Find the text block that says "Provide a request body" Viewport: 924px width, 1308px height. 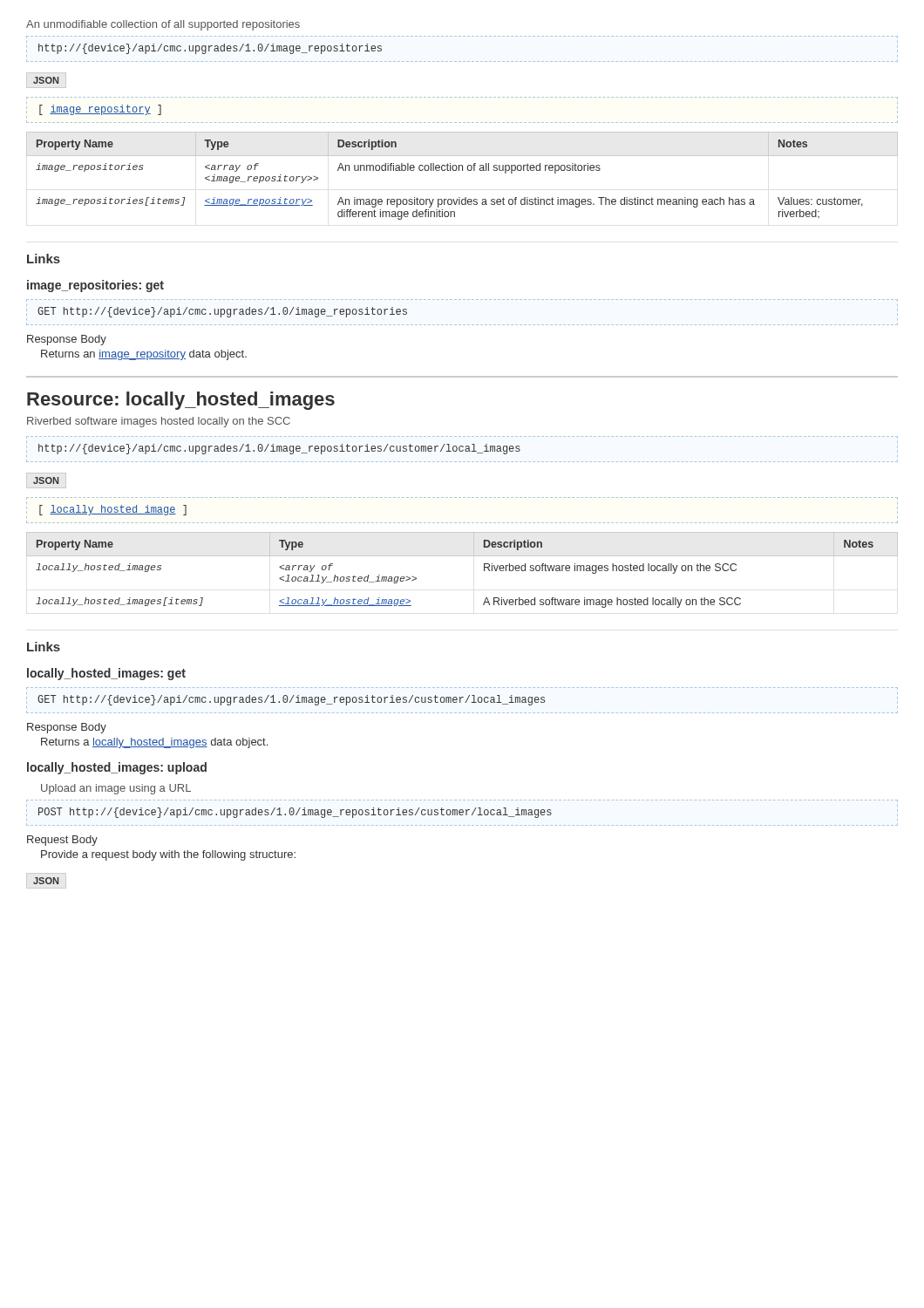click(x=168, y=854)
